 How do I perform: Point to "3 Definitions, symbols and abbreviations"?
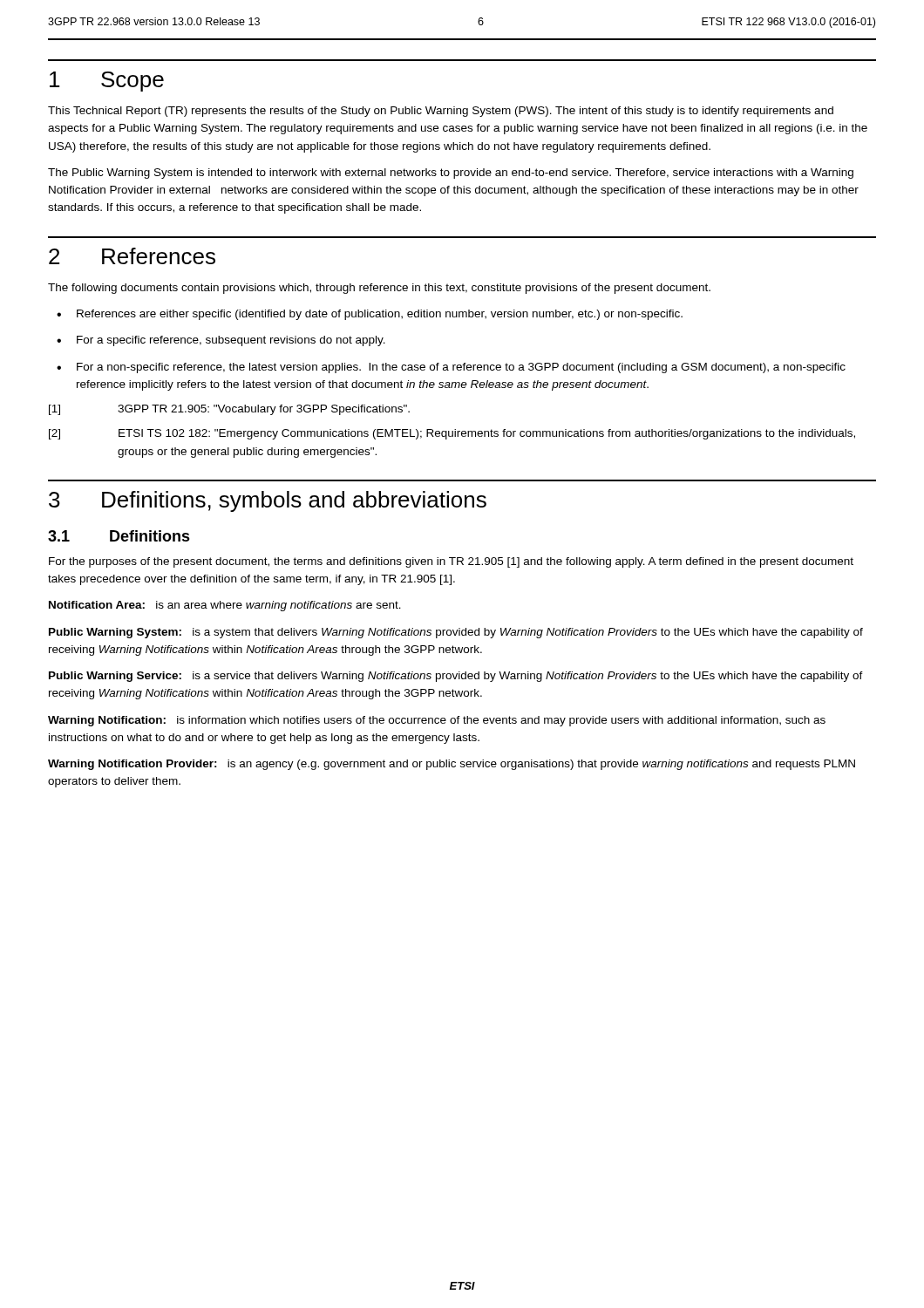[462, 500]
